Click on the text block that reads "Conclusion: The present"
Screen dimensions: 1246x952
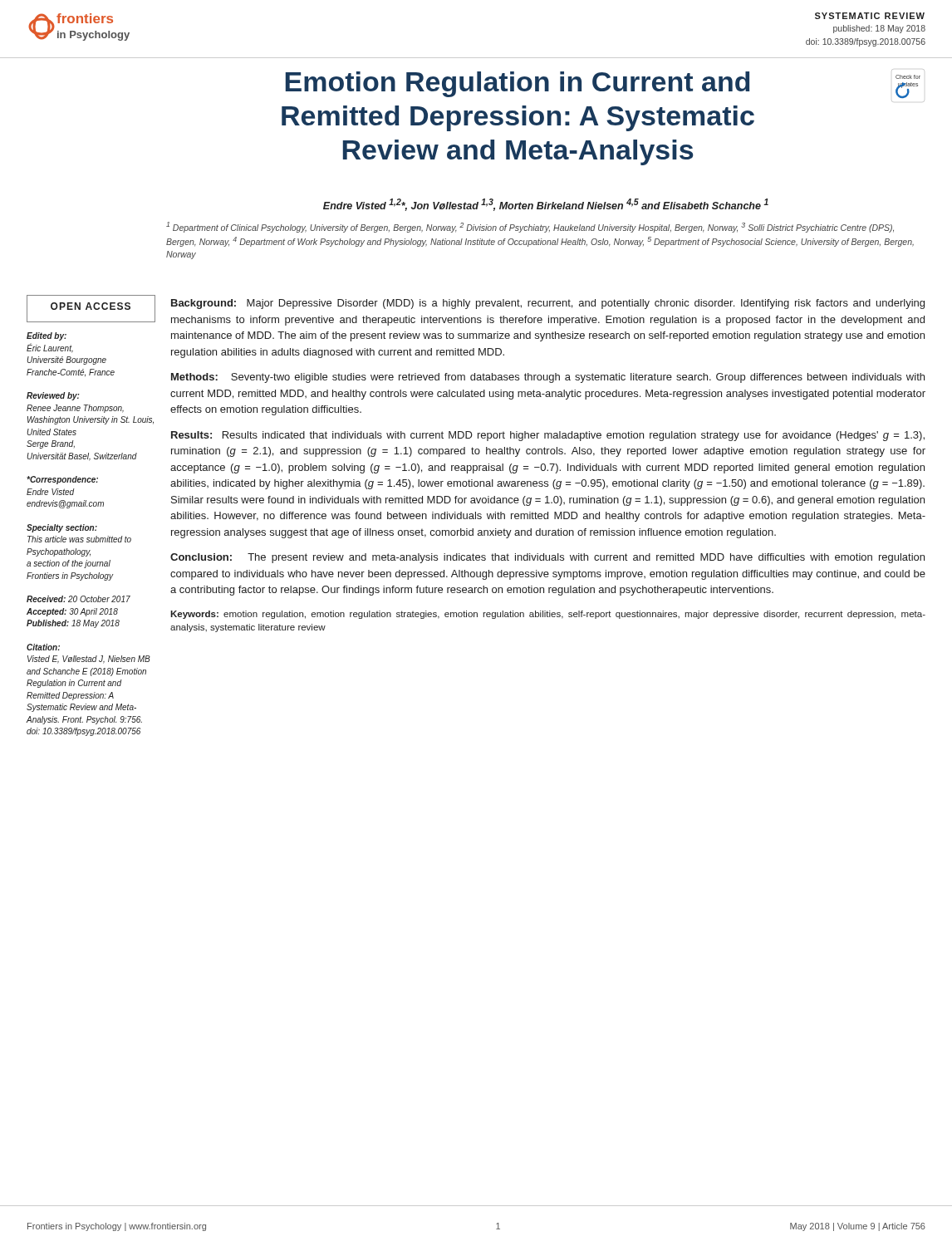tap(548, 573)
